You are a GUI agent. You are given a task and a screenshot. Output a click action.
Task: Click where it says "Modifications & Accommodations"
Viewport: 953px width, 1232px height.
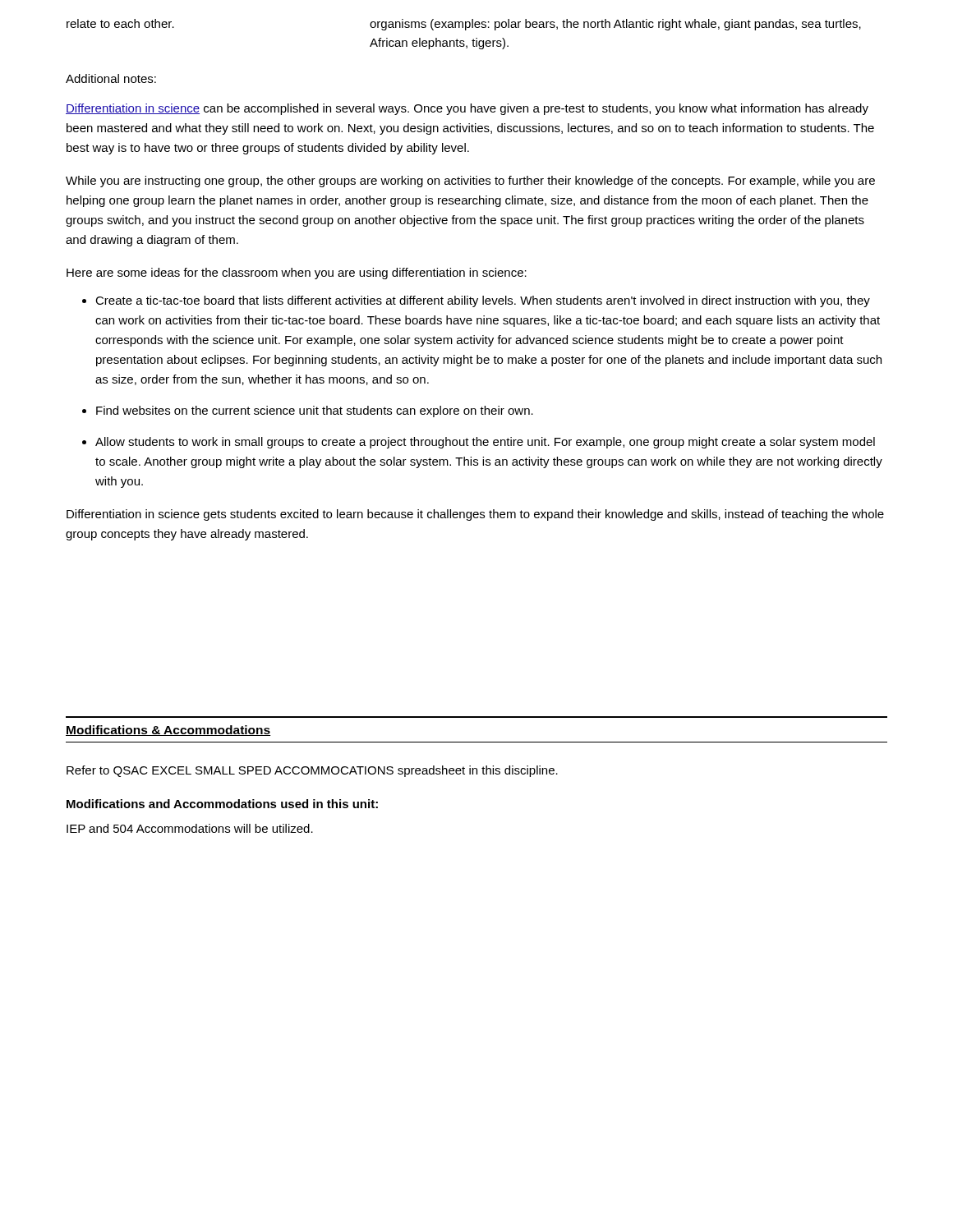[168, 729]
